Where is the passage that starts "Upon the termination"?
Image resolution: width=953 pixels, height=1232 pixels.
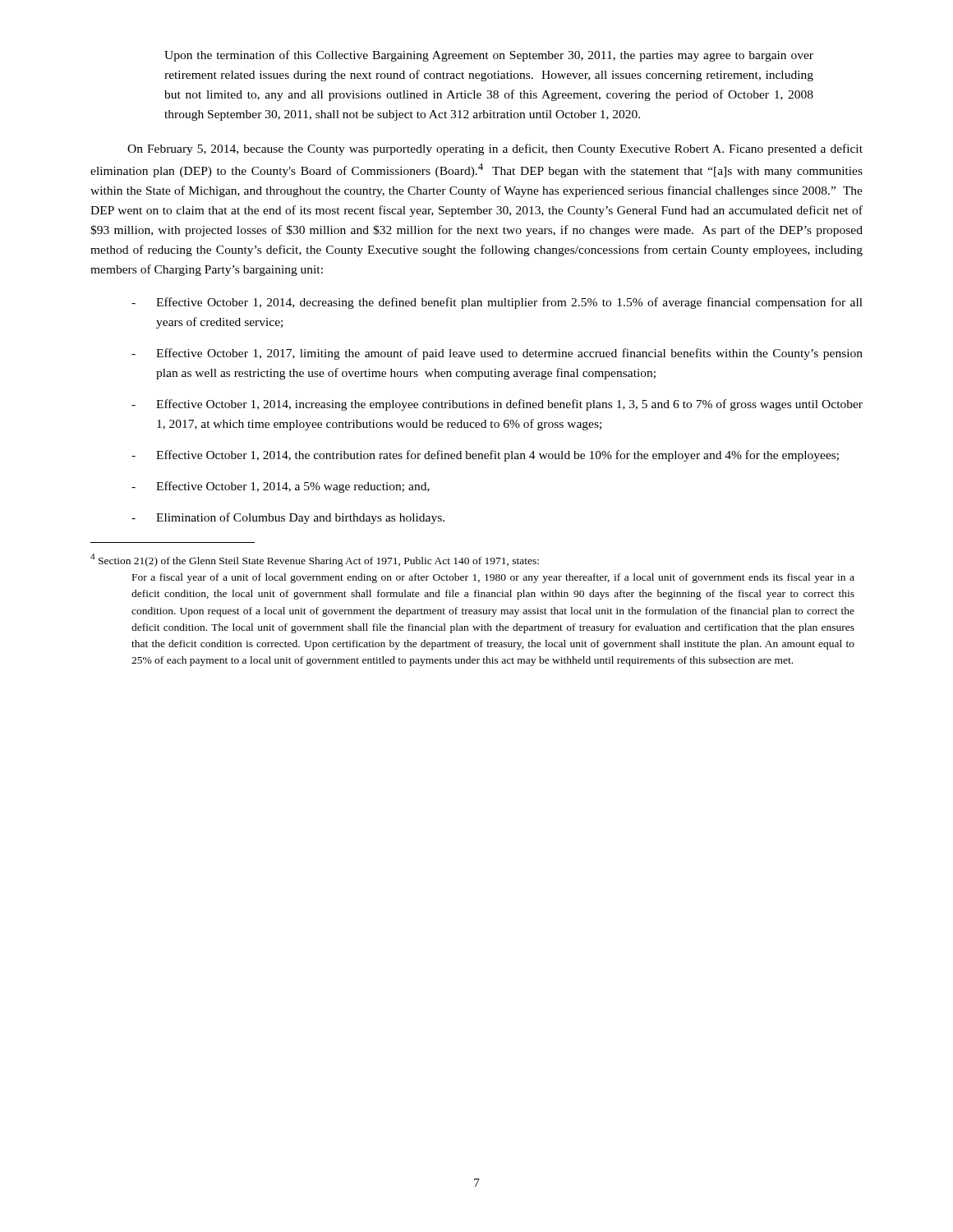pyautogui.click(x=489, y=84)
